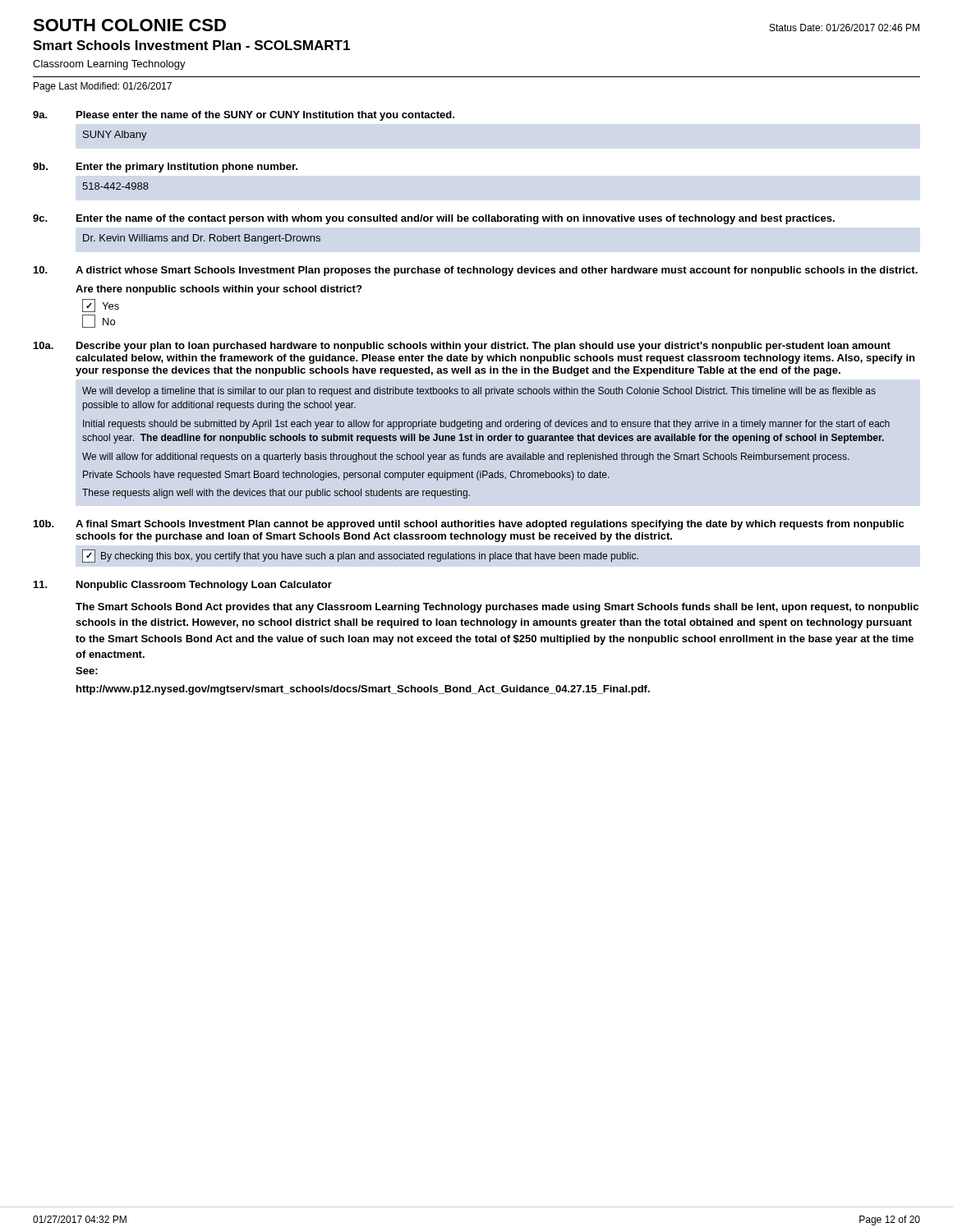Click on the passage starting "Smart Schools Investment Plan -"
This screenshot has width=953, height=1232.
tap(192, 46)
